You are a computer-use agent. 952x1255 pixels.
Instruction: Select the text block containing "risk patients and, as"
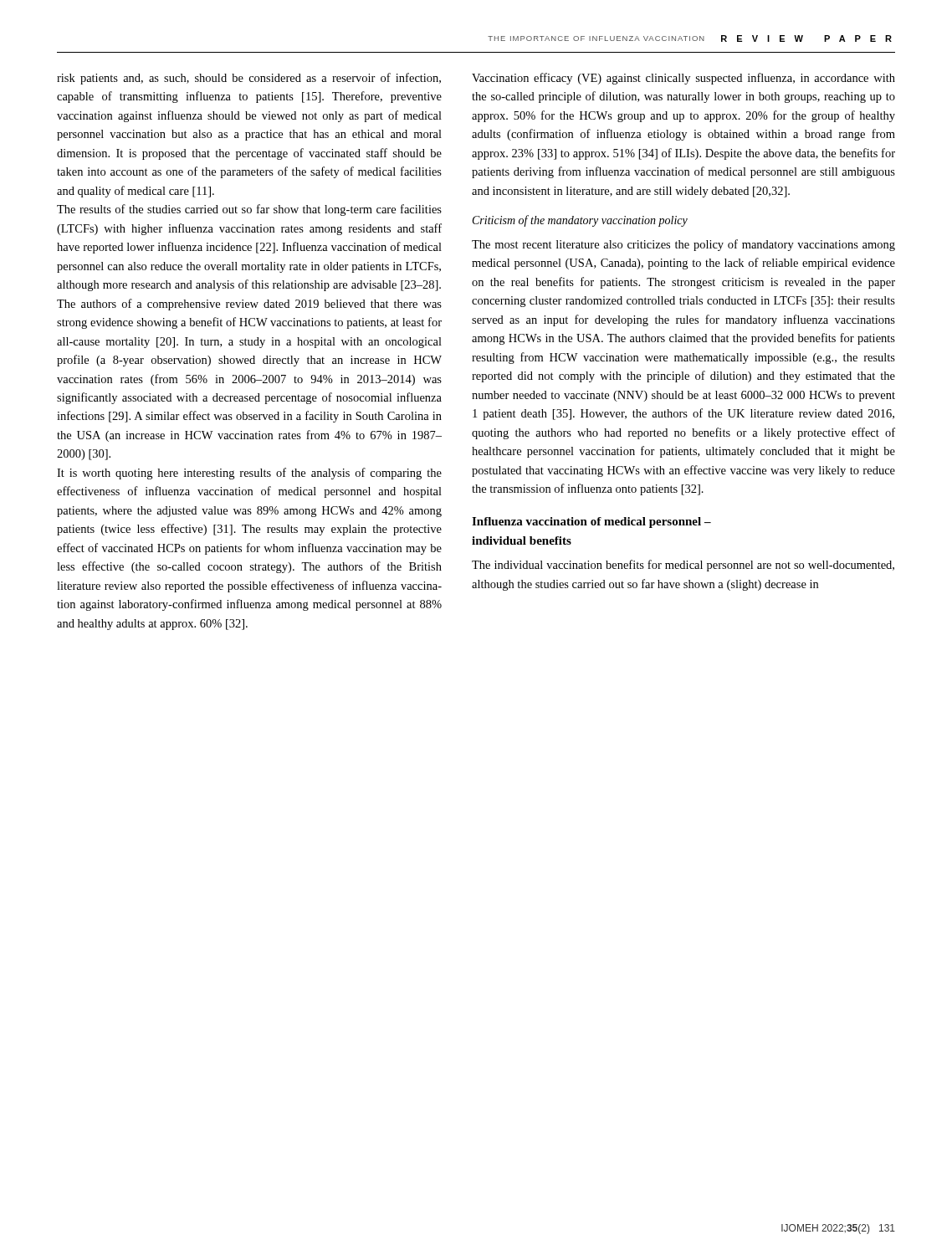[x=249, y=351]
